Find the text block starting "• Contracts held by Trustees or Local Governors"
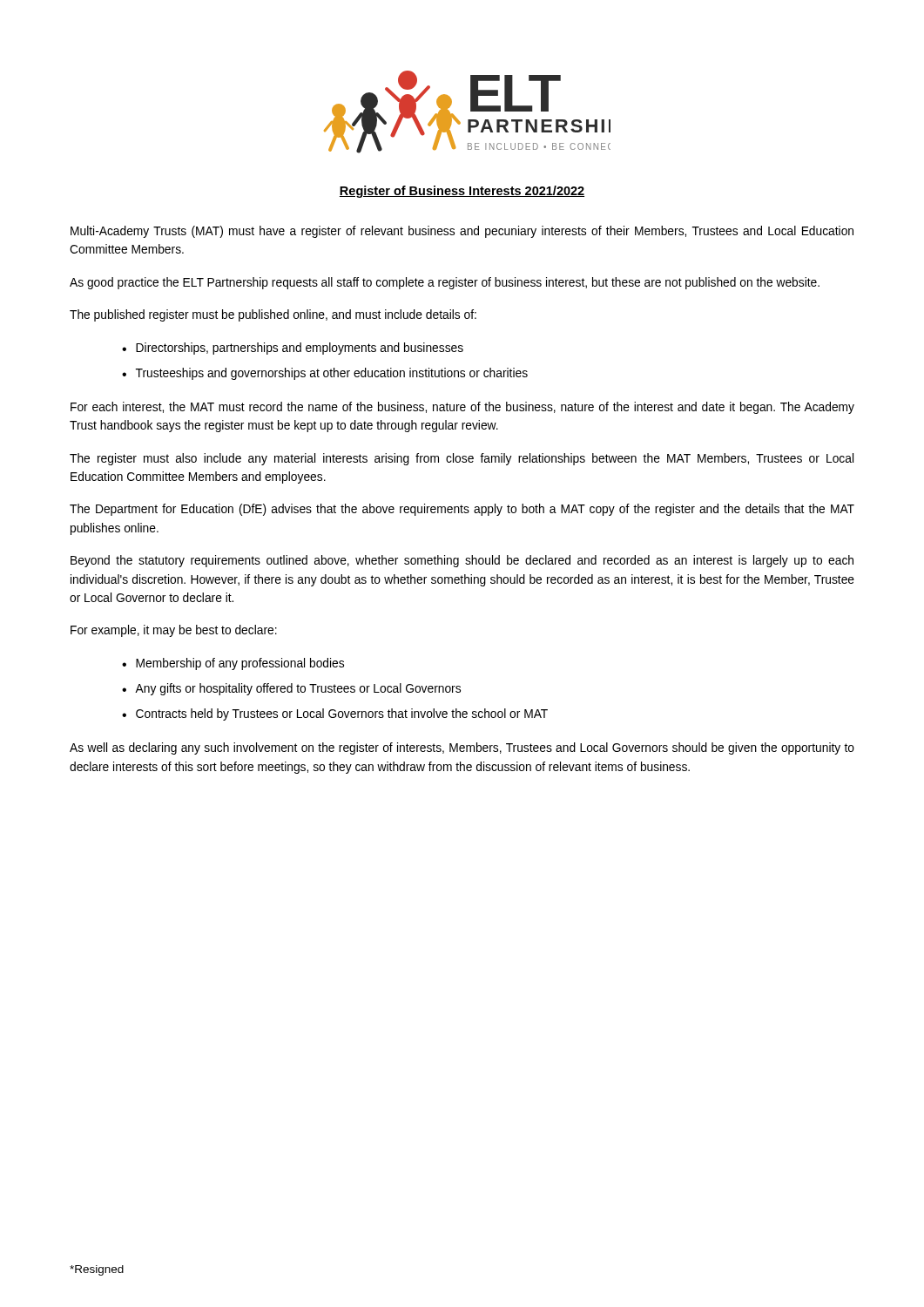 335,715
